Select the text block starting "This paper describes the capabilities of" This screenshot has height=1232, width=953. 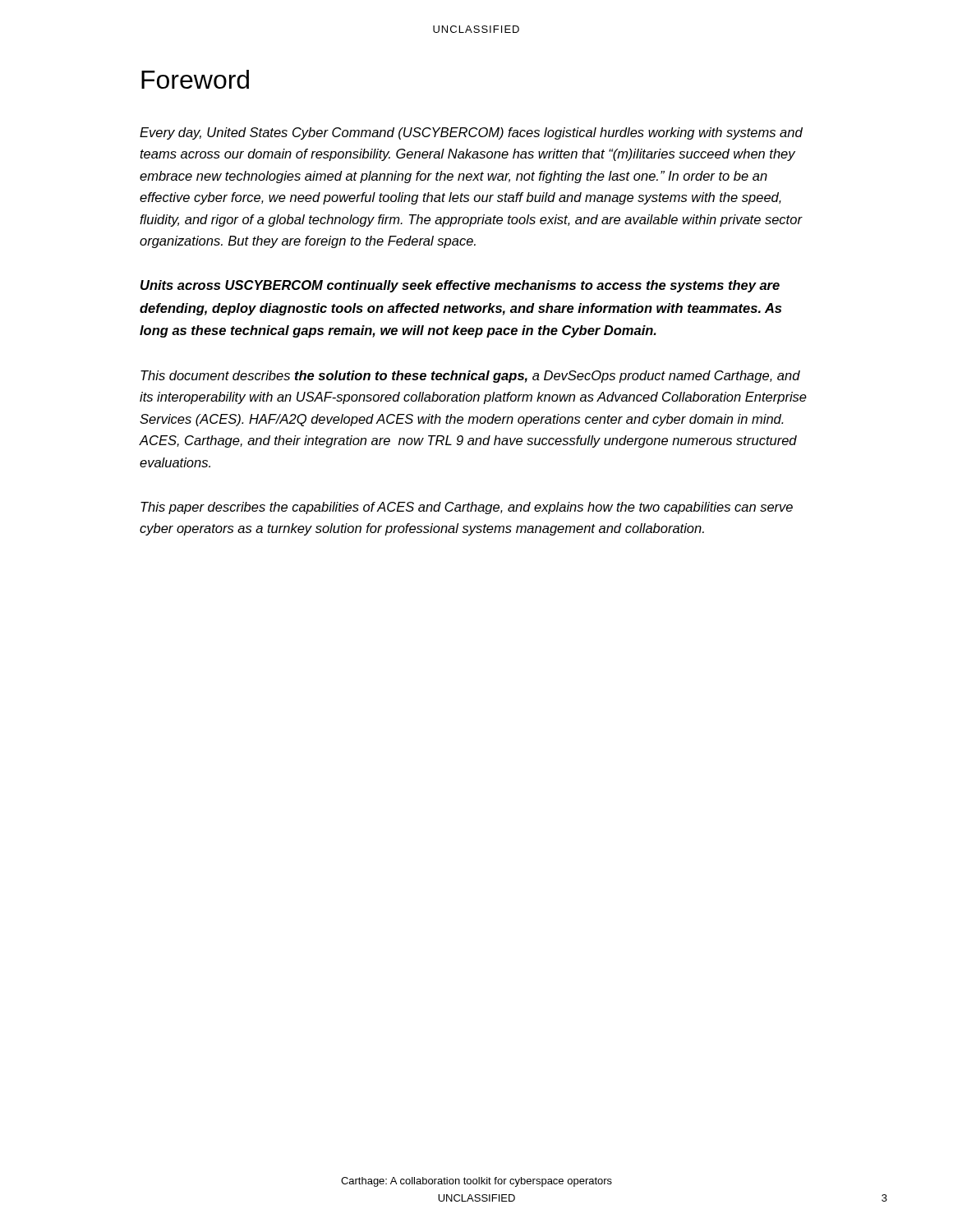[x=466, y=518]
